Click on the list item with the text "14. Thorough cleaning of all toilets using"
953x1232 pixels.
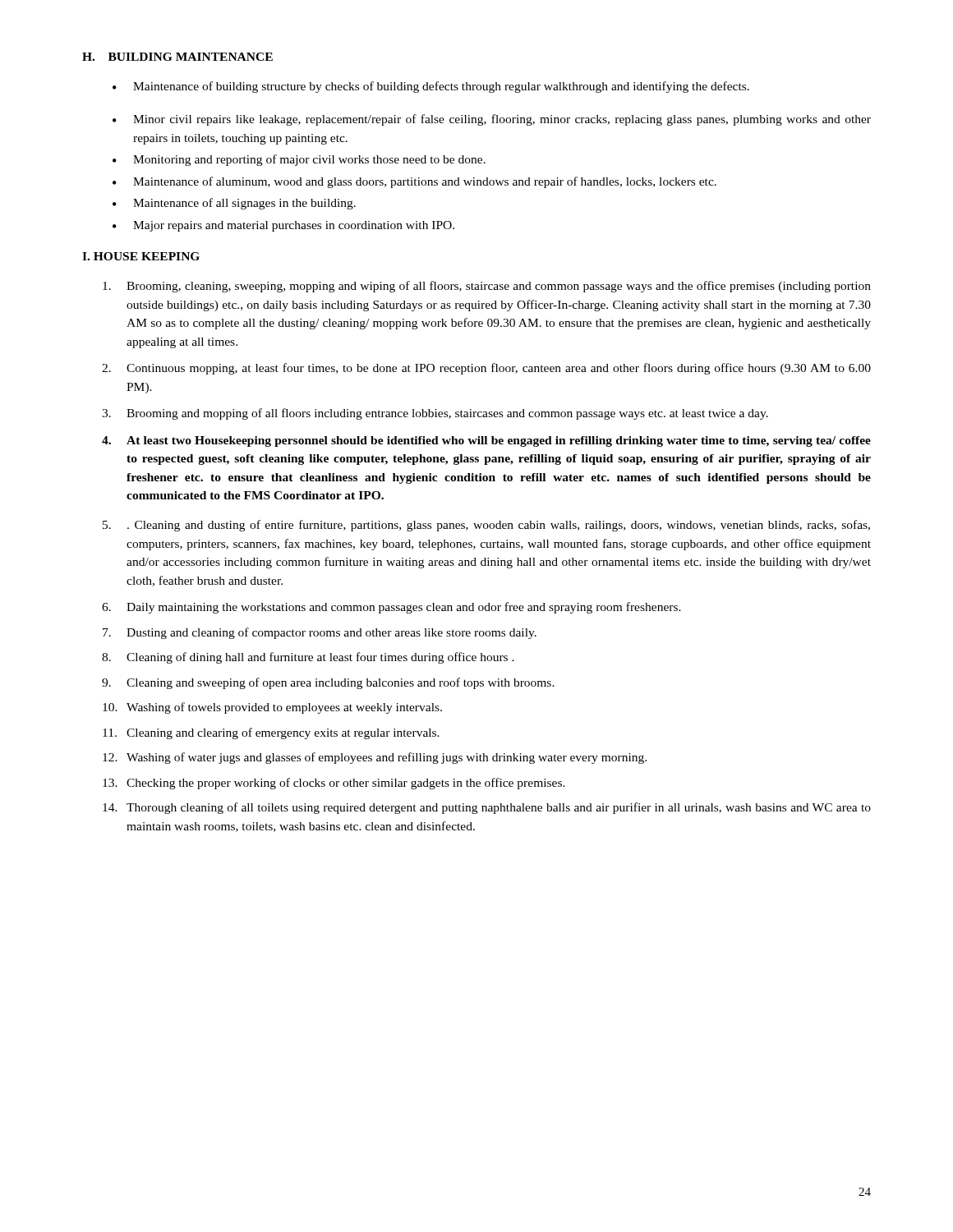(486, 817)
